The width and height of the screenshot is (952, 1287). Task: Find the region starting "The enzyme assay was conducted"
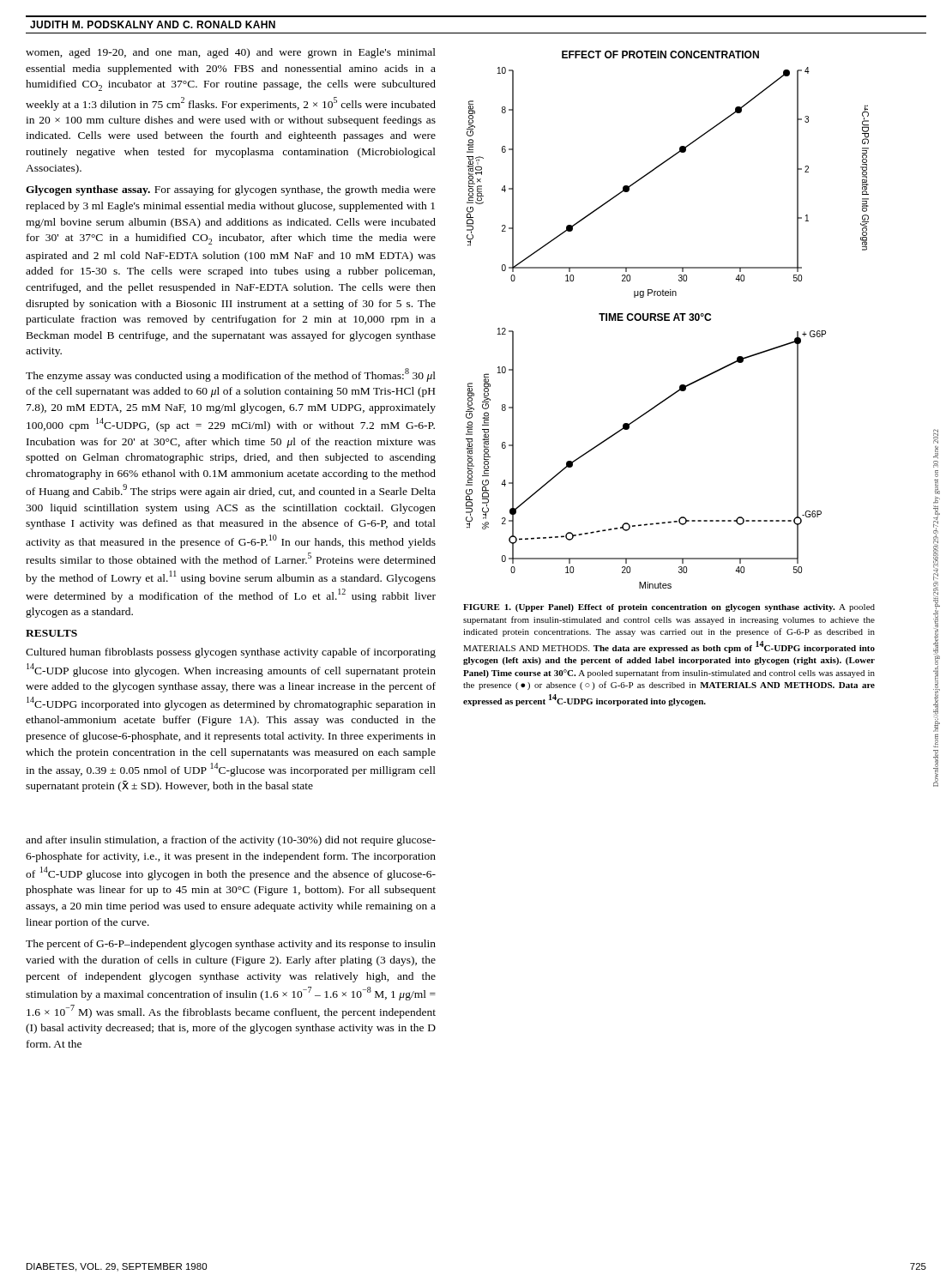[x=231, y=493]
